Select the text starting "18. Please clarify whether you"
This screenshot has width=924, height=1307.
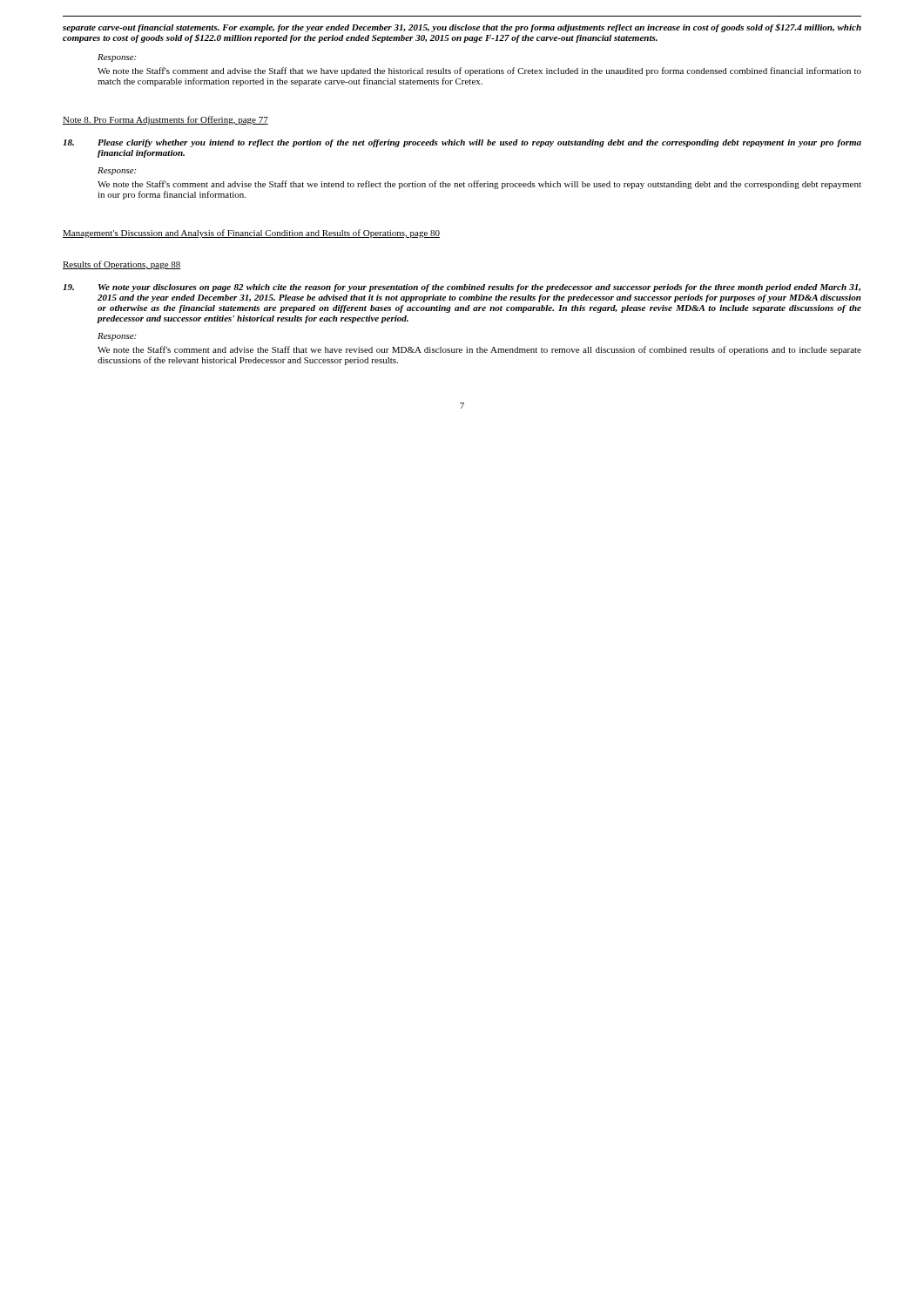click(462, 147)
